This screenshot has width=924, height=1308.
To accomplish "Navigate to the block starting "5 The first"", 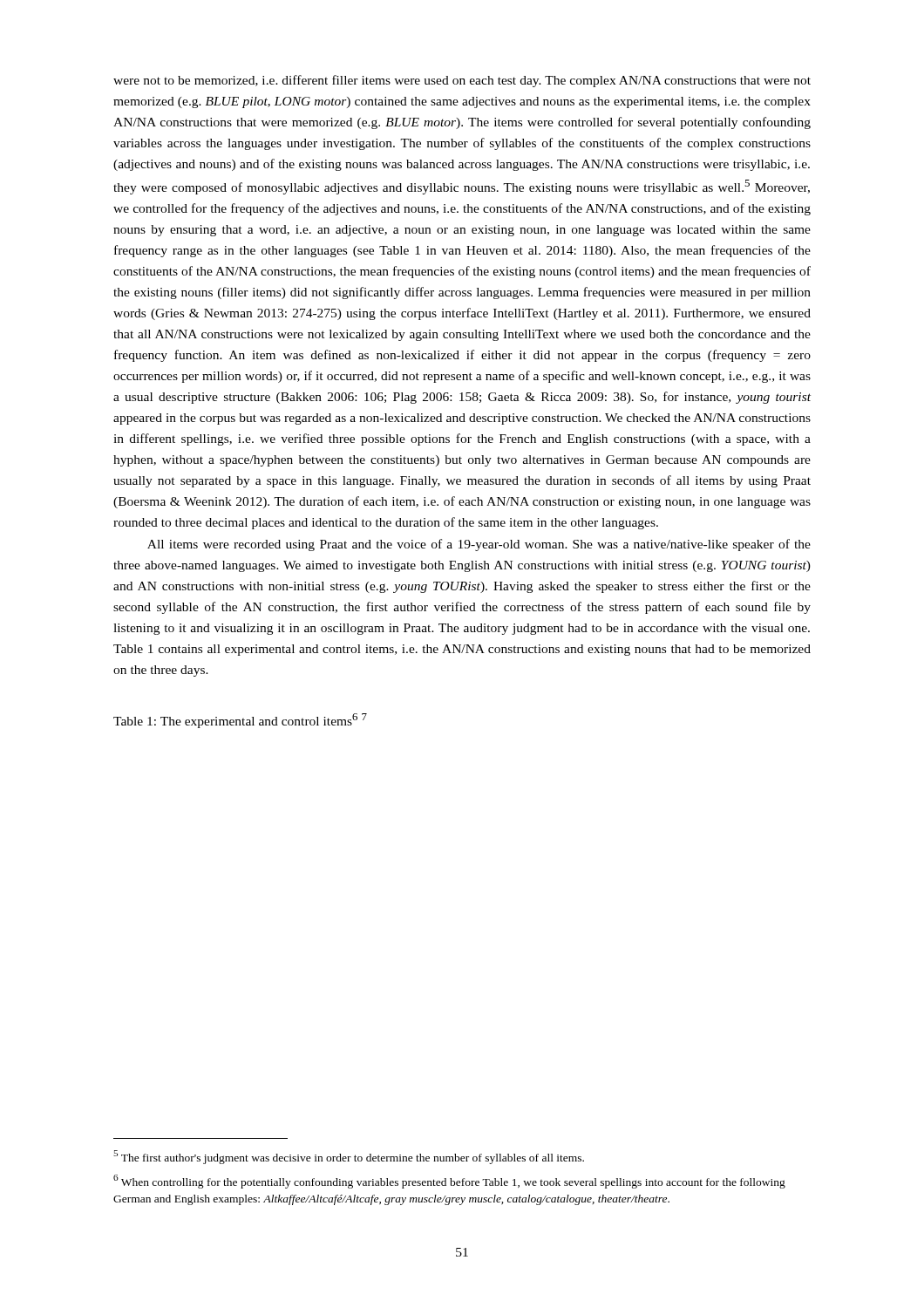I will click(x=349, y=1156).
